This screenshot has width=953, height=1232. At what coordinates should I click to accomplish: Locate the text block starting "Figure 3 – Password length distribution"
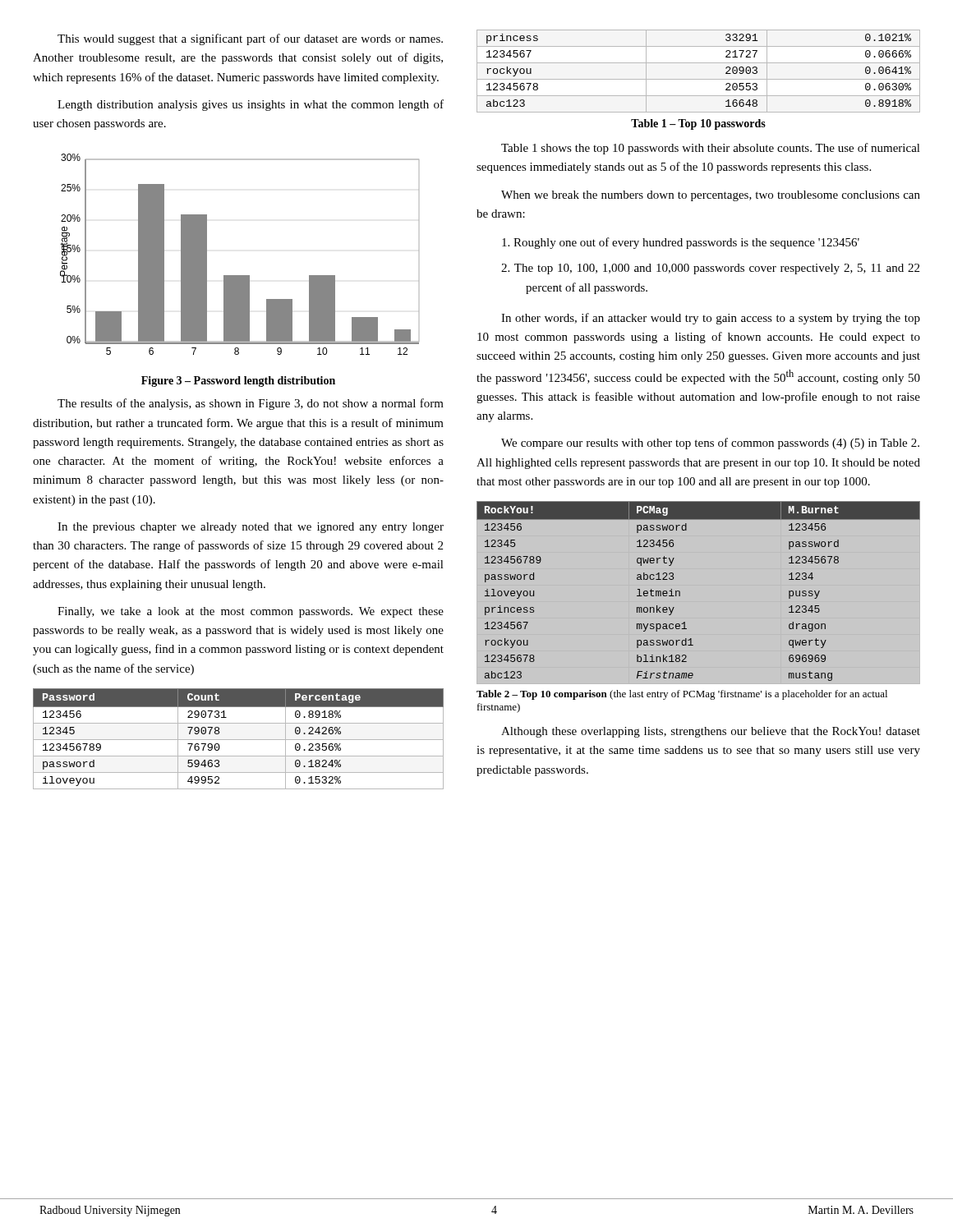(x=238, y=381)
